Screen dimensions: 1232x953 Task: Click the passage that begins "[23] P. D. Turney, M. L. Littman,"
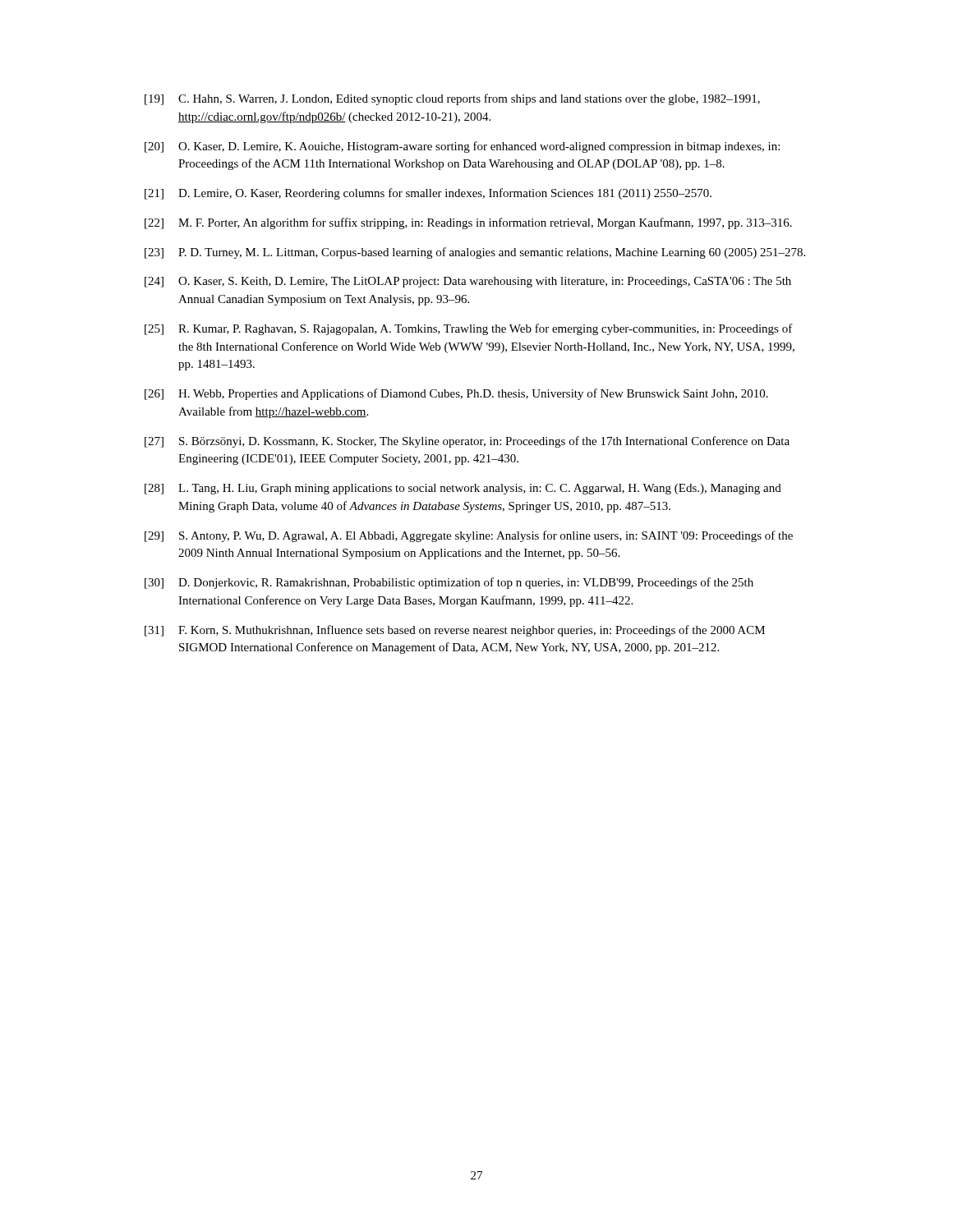(x=476, y=252)
